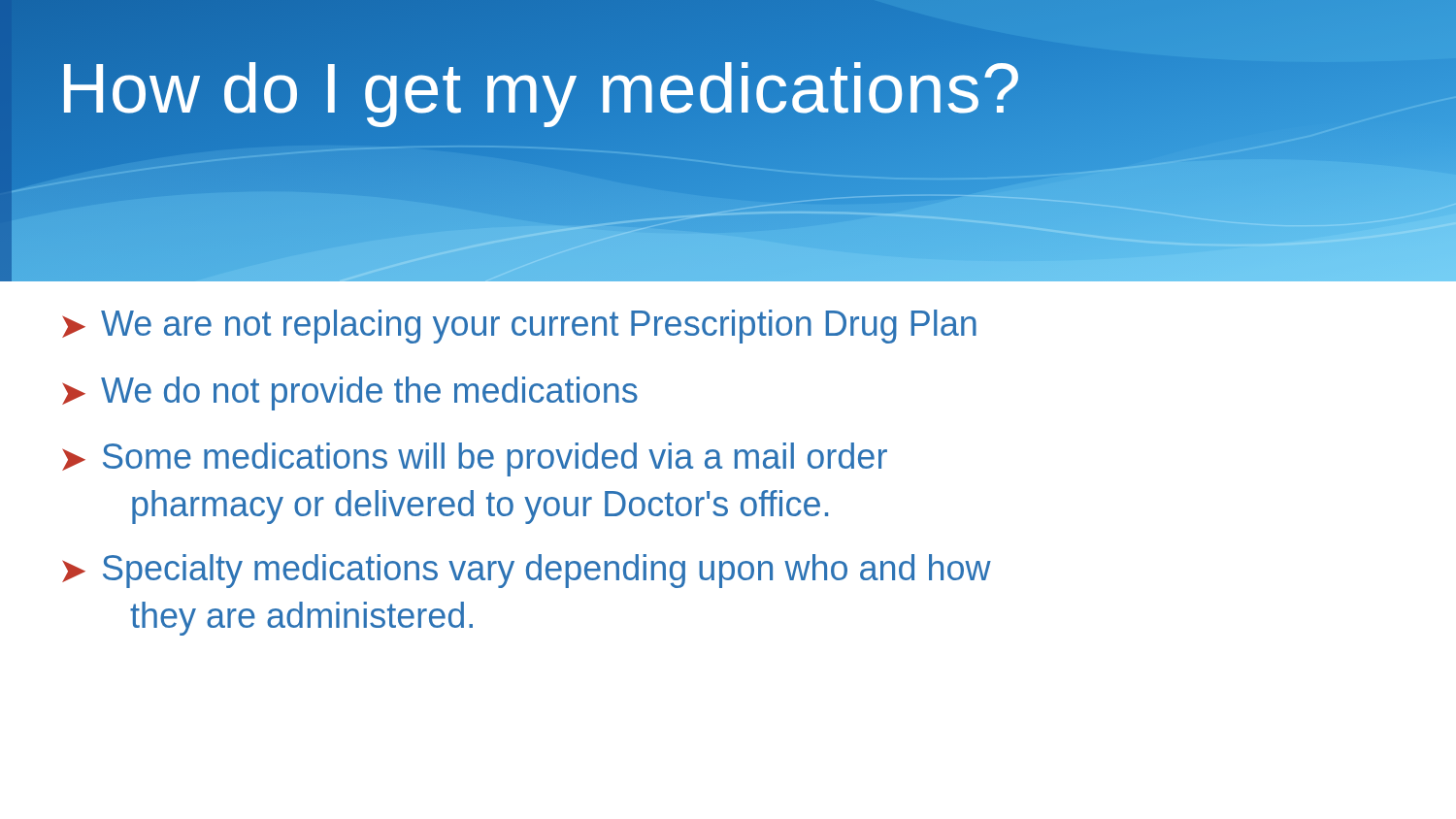The height and width of the screenshot is (819, 1456).
Task: Locate the block of text that opens with "➤ Some medications will be provided"
Action: (473, 481)
